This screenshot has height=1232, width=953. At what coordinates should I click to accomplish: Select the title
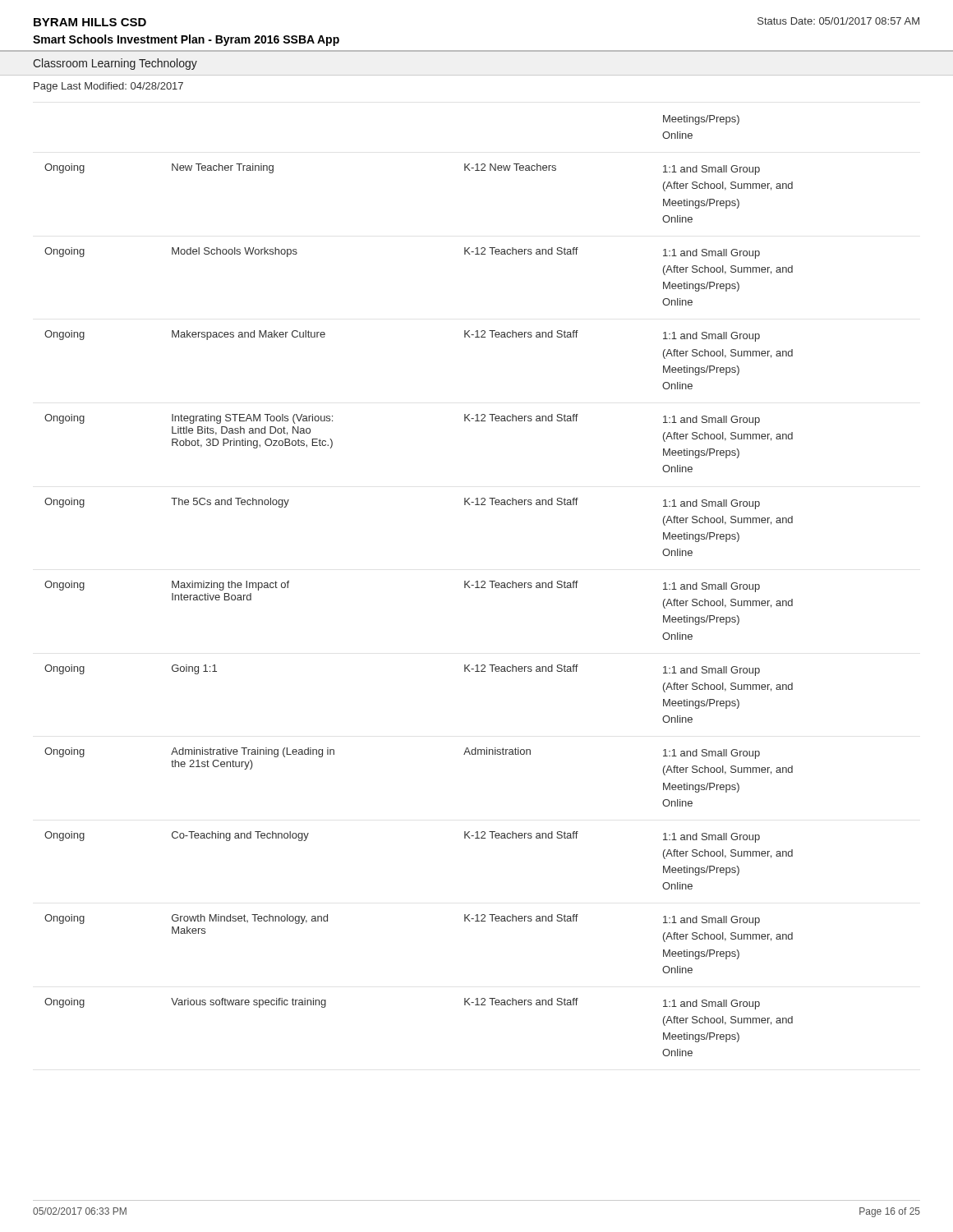(x=186, y=39)
